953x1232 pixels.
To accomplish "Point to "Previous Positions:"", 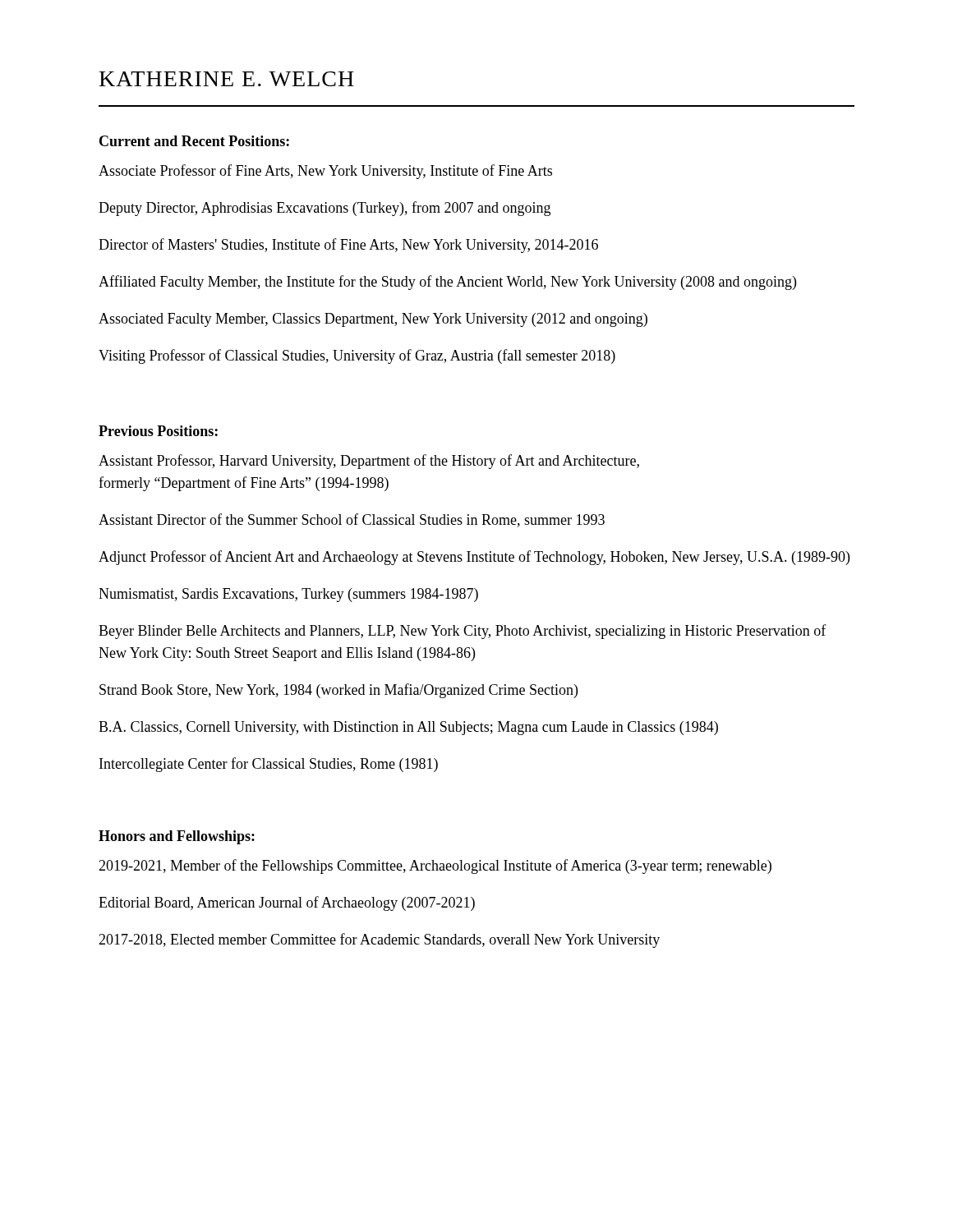I will click(x=159, y=431).
